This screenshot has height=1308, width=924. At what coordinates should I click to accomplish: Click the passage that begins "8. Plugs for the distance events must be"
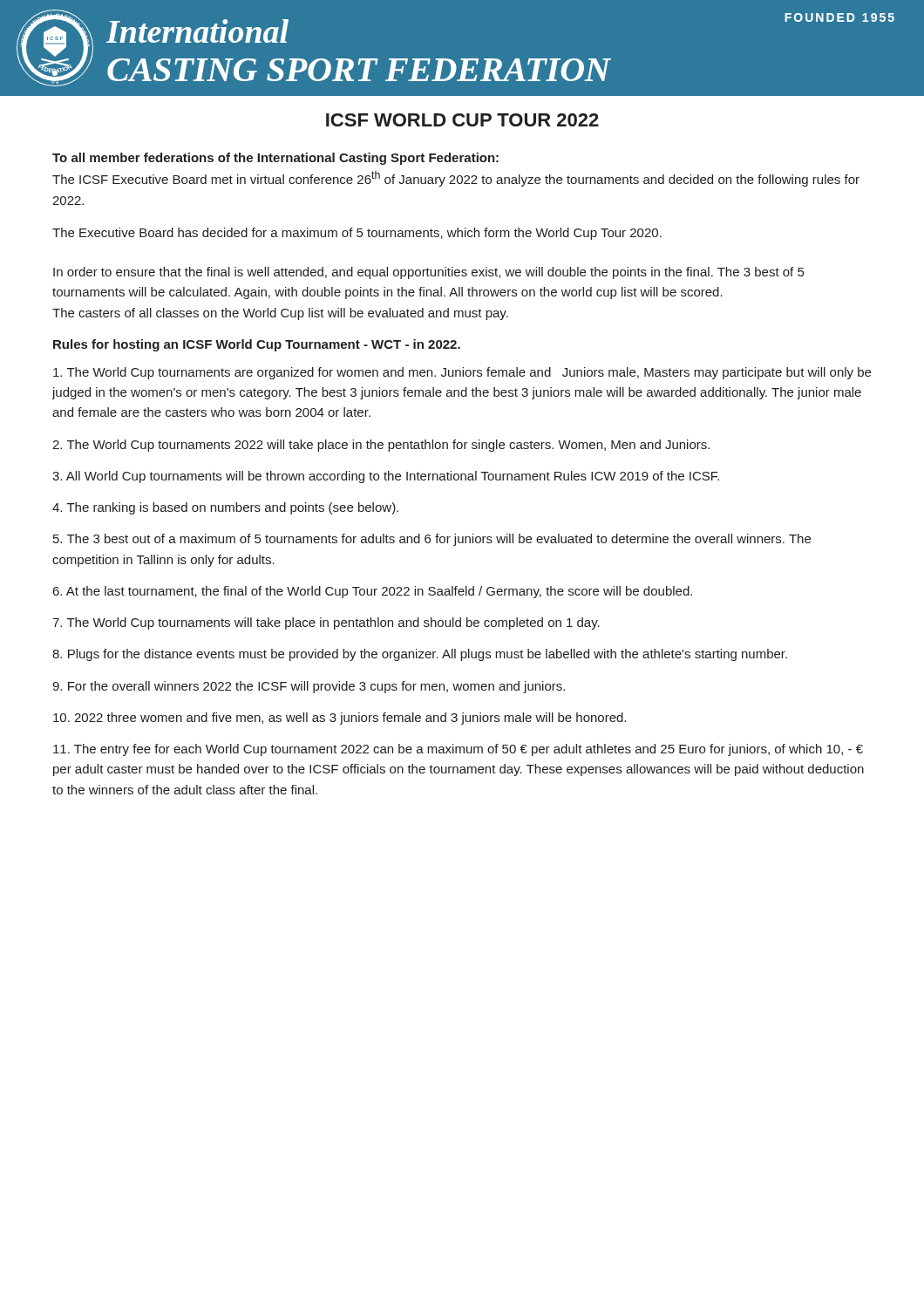pos(420,654)
